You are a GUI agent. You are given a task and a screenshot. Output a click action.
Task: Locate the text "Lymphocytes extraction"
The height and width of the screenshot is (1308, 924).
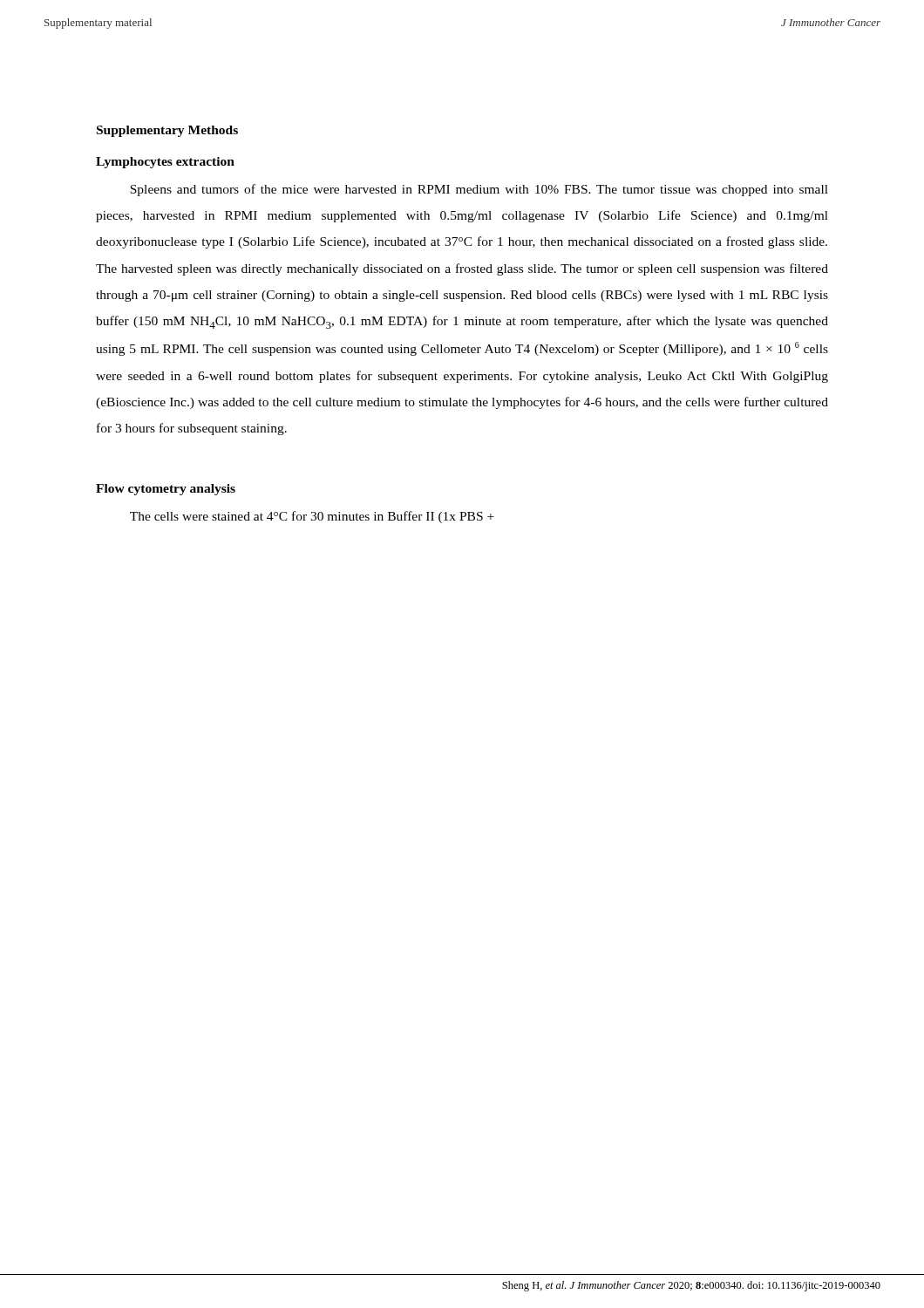click(165, 161)
